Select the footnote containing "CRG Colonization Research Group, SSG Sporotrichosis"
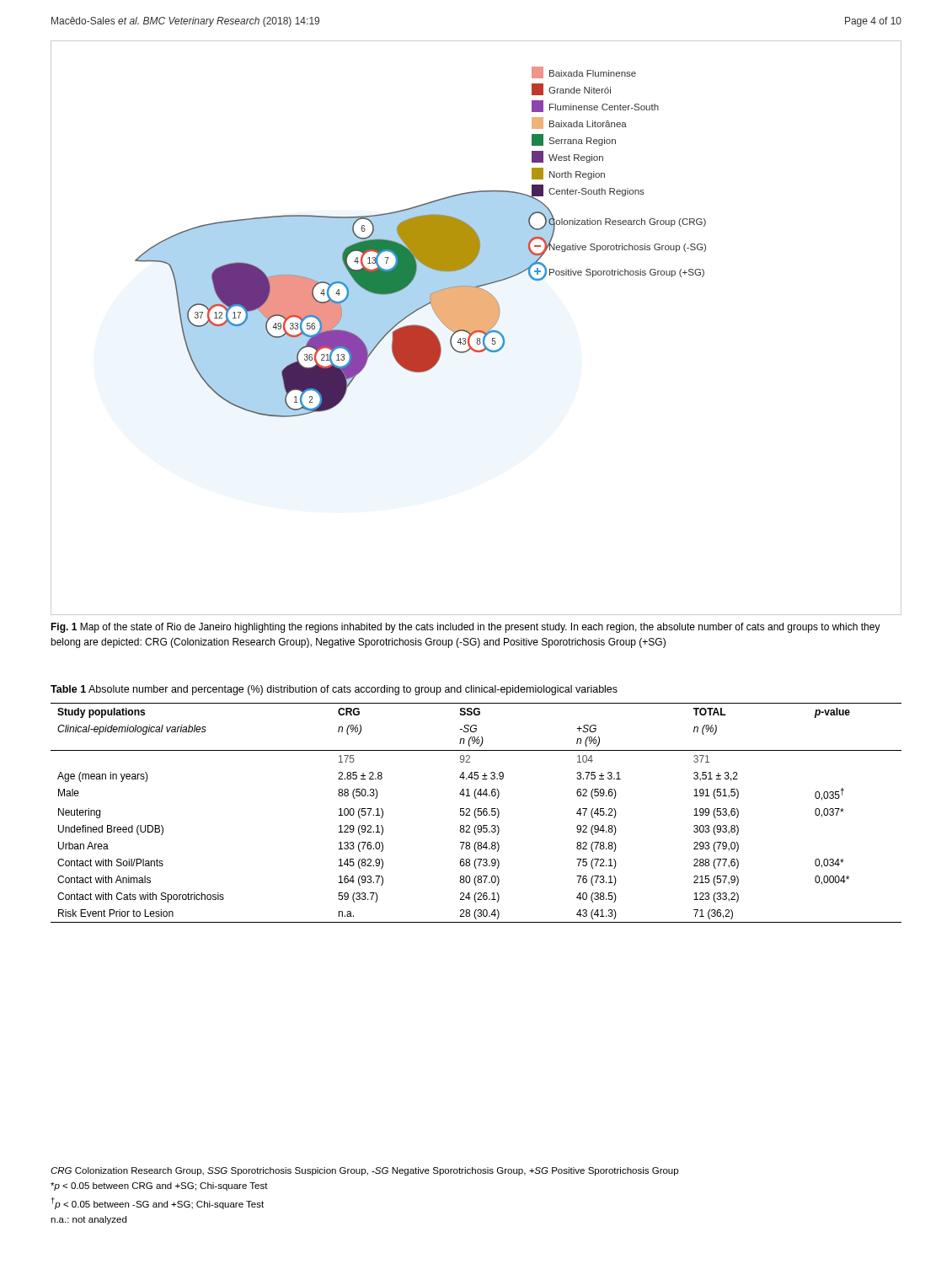The image size is (952, 1264). (x=364, y=1171)
